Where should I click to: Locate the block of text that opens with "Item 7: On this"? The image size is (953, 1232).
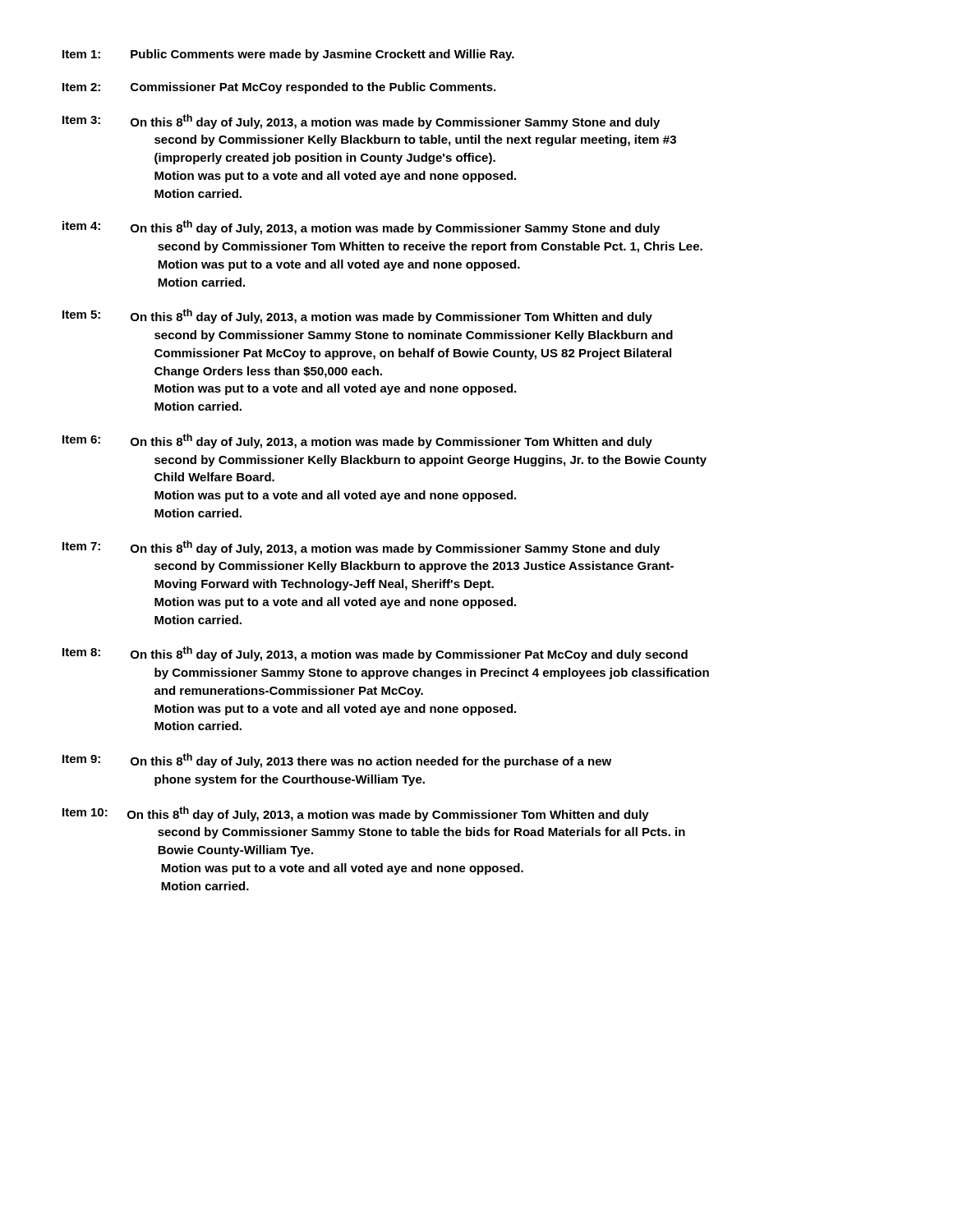click(x=368, y=583)
